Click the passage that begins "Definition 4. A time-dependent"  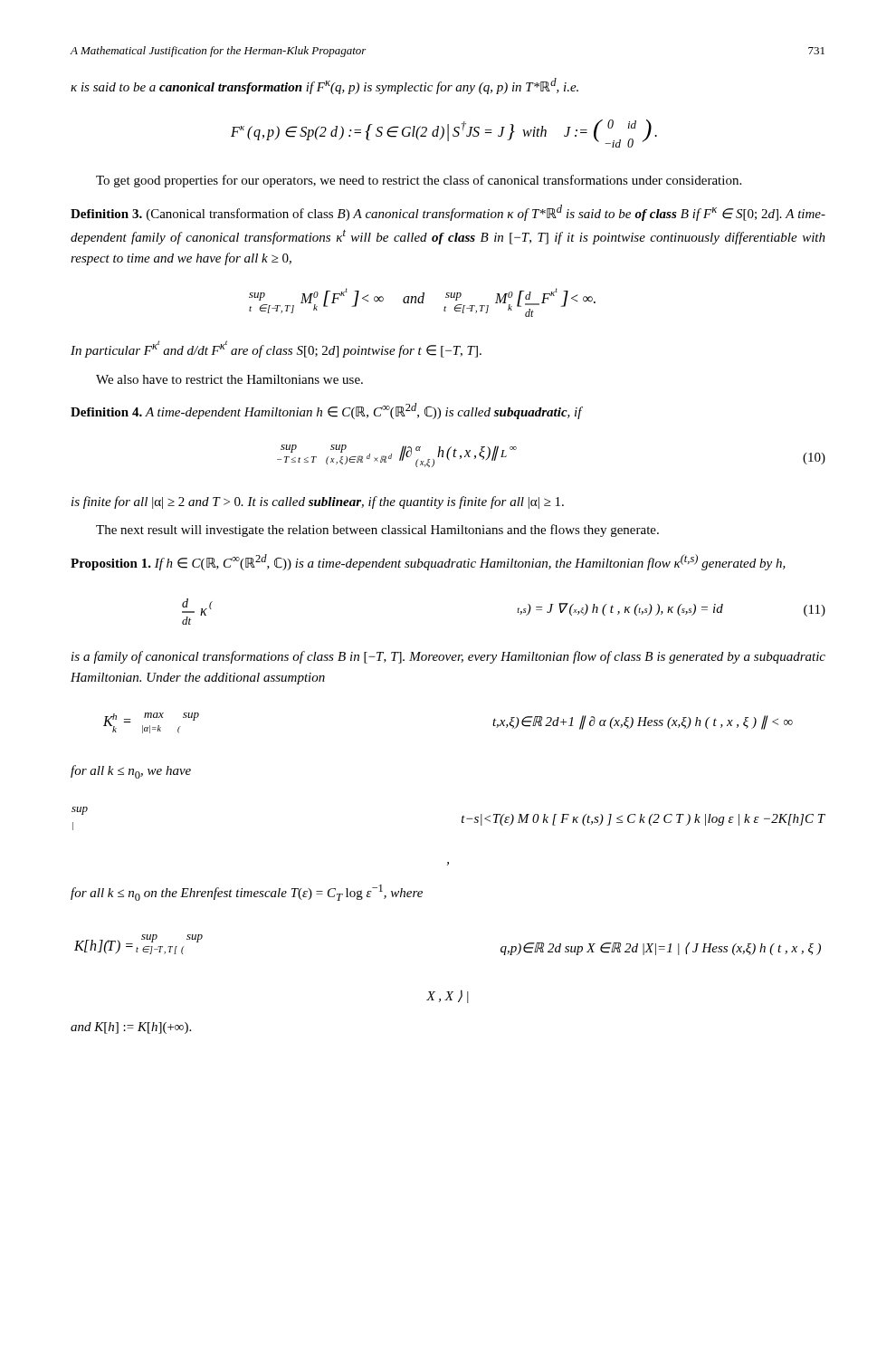tap(448, 411)
